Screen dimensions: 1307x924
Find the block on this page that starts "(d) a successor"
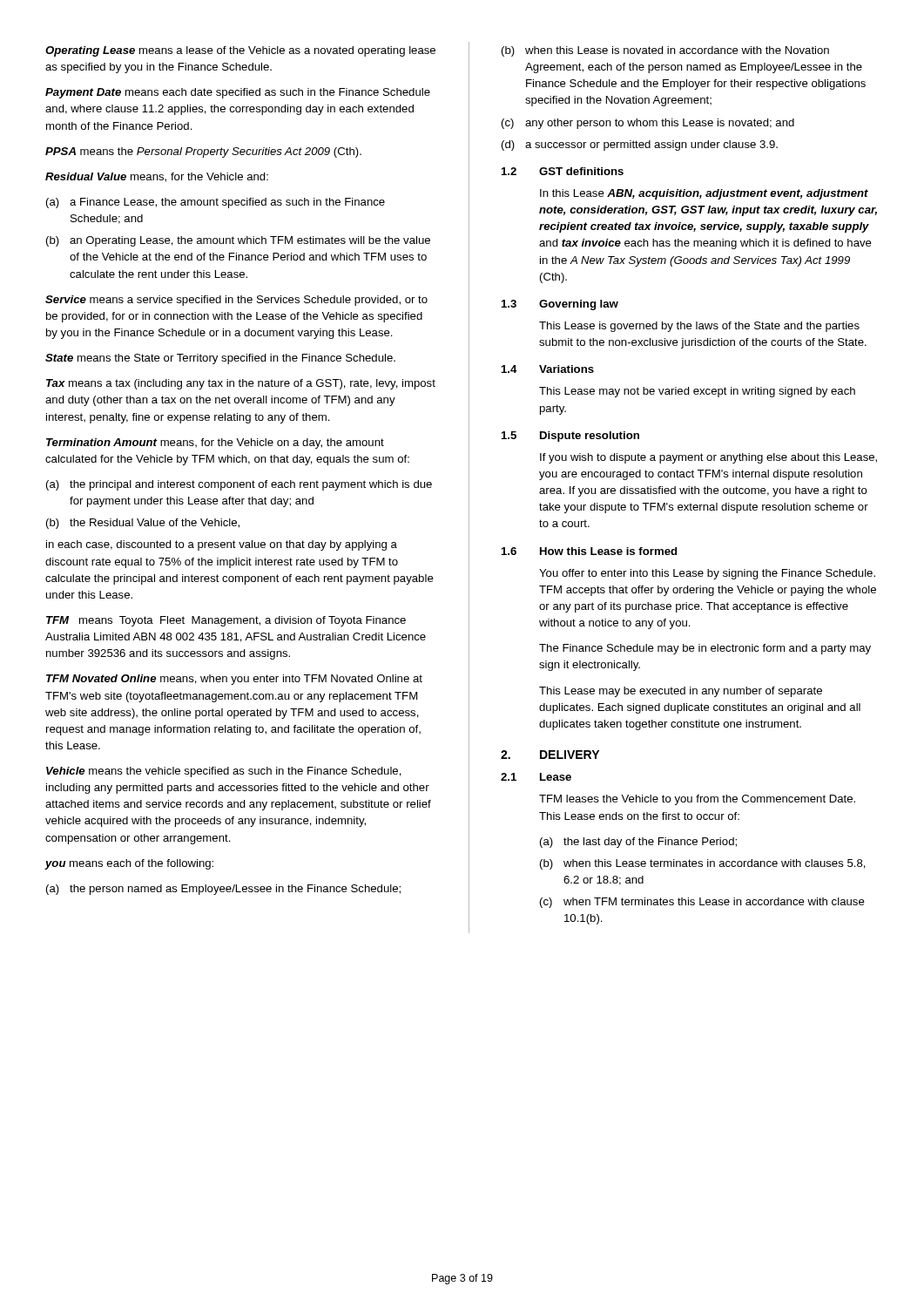click(690, 144)
